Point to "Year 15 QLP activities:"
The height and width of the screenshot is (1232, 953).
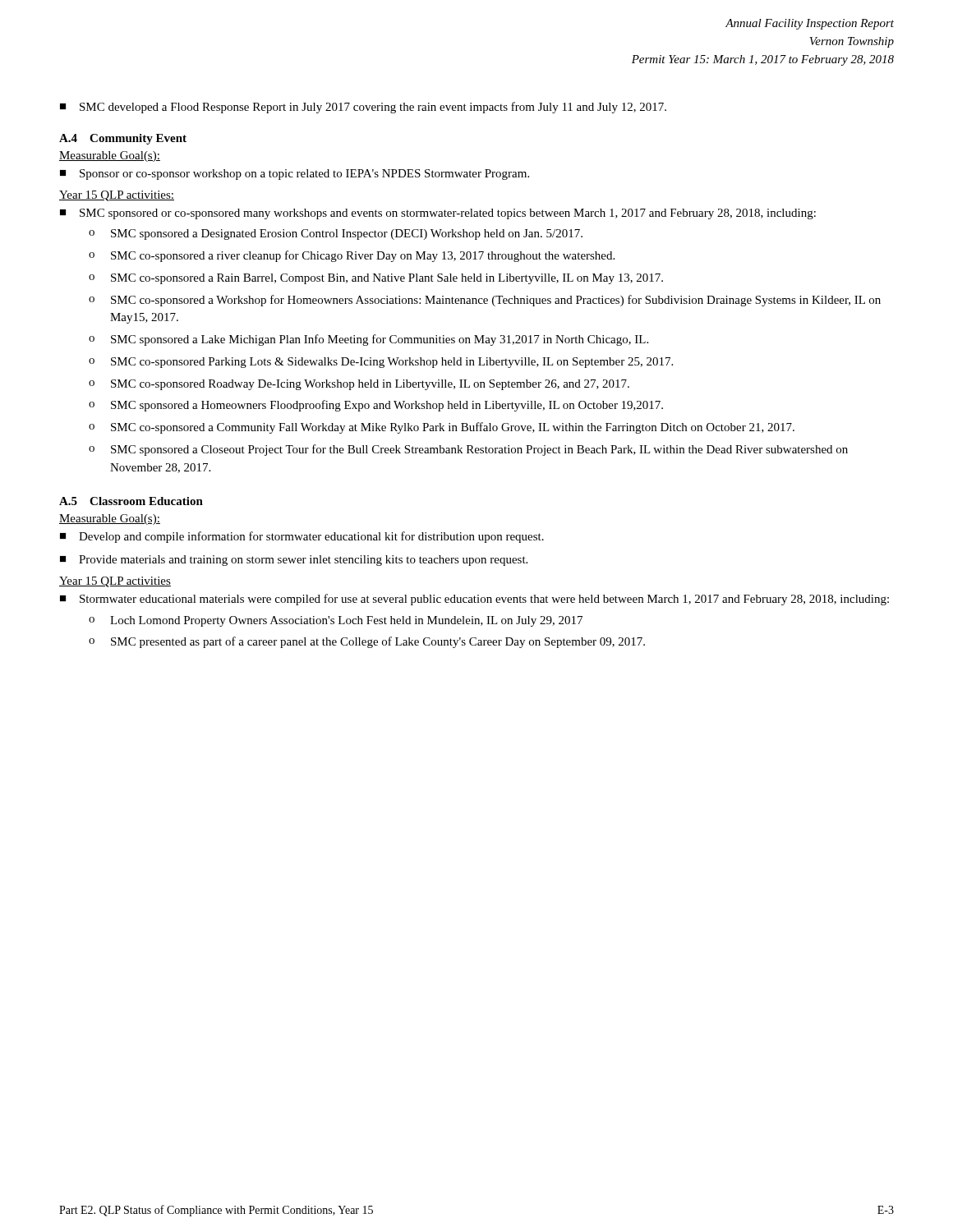click(117, 196)
